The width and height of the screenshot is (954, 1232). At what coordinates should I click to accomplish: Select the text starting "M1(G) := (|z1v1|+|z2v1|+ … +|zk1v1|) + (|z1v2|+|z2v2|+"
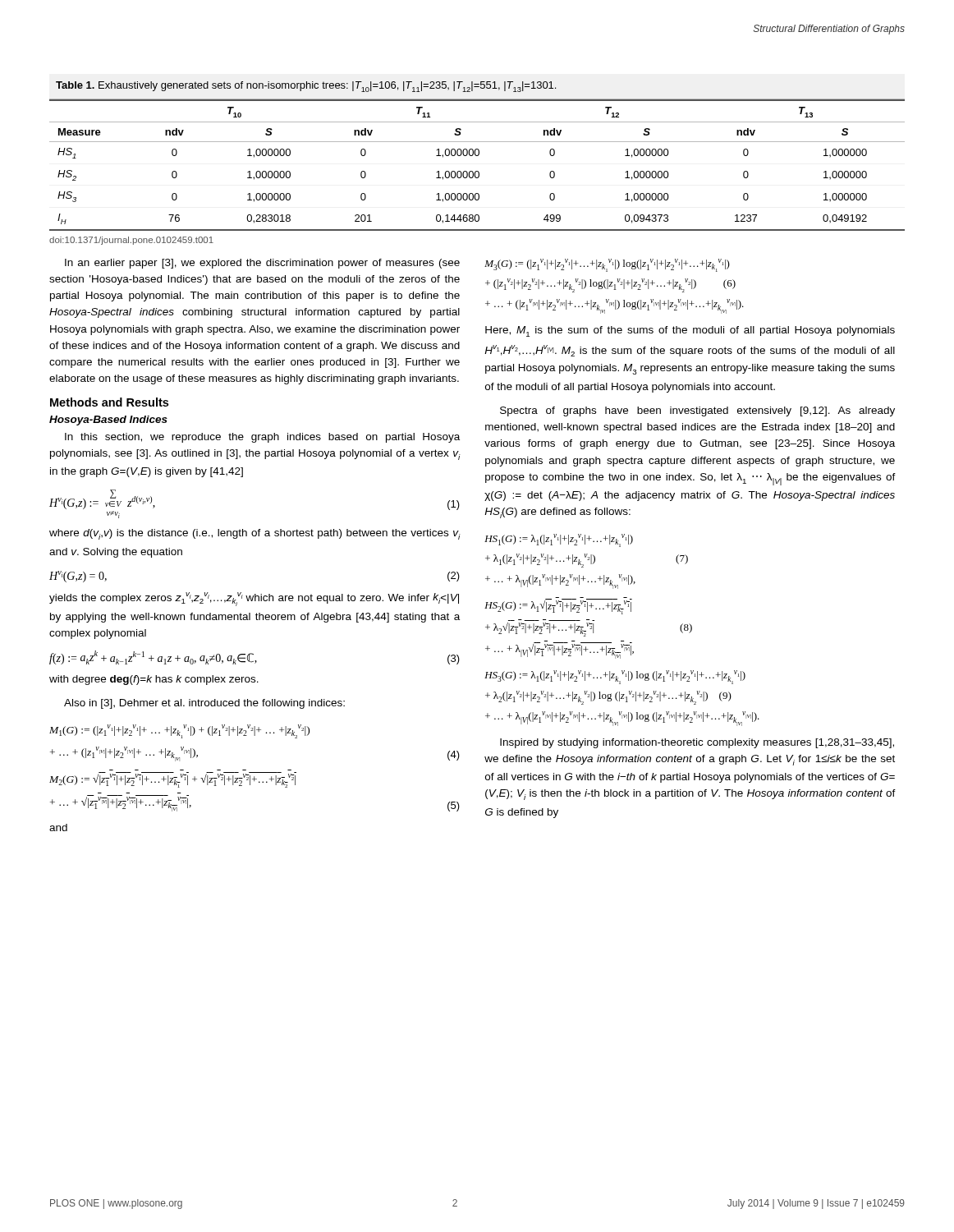click(x=255, y=742)
